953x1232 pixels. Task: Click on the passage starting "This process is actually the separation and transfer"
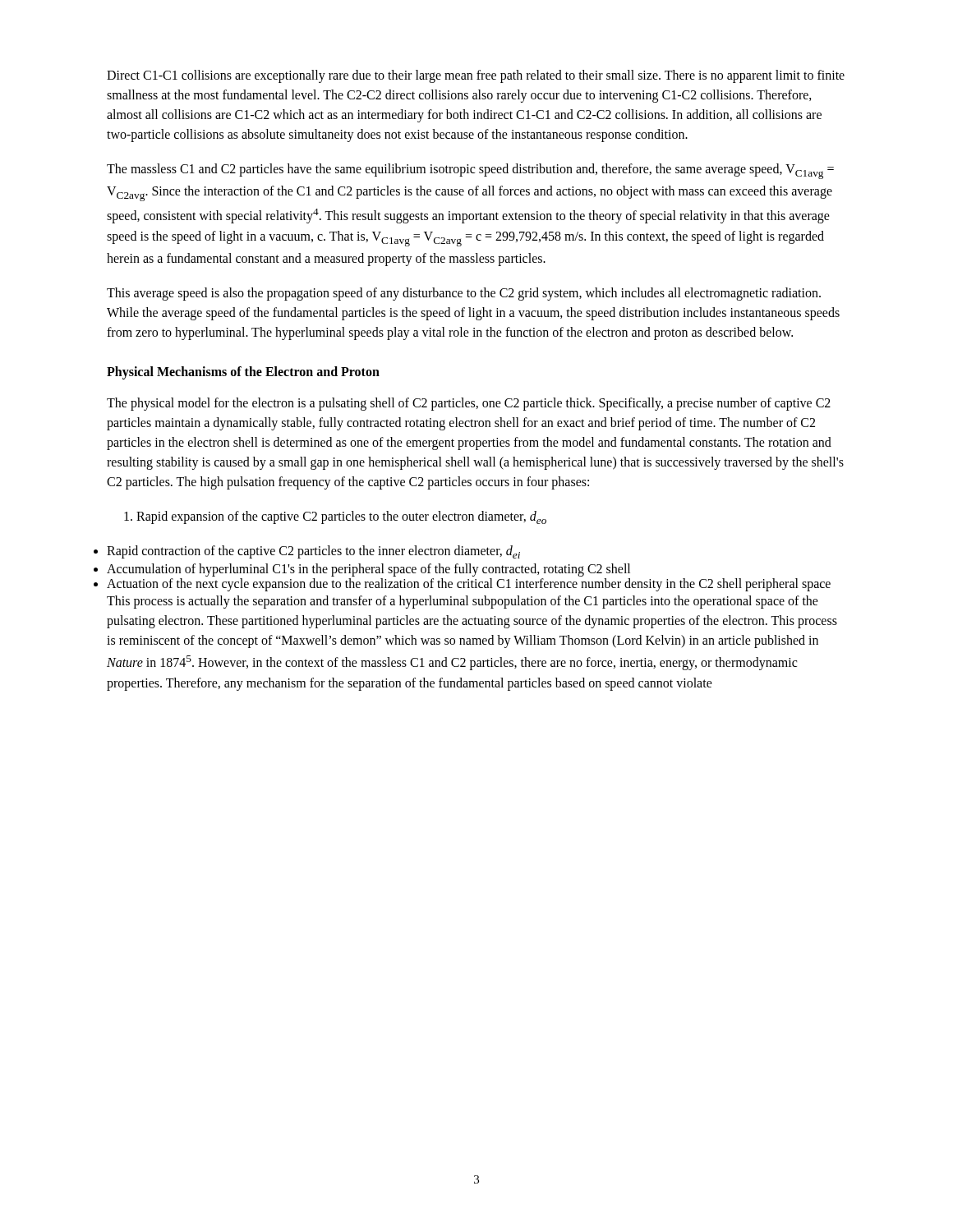(476, 642)
